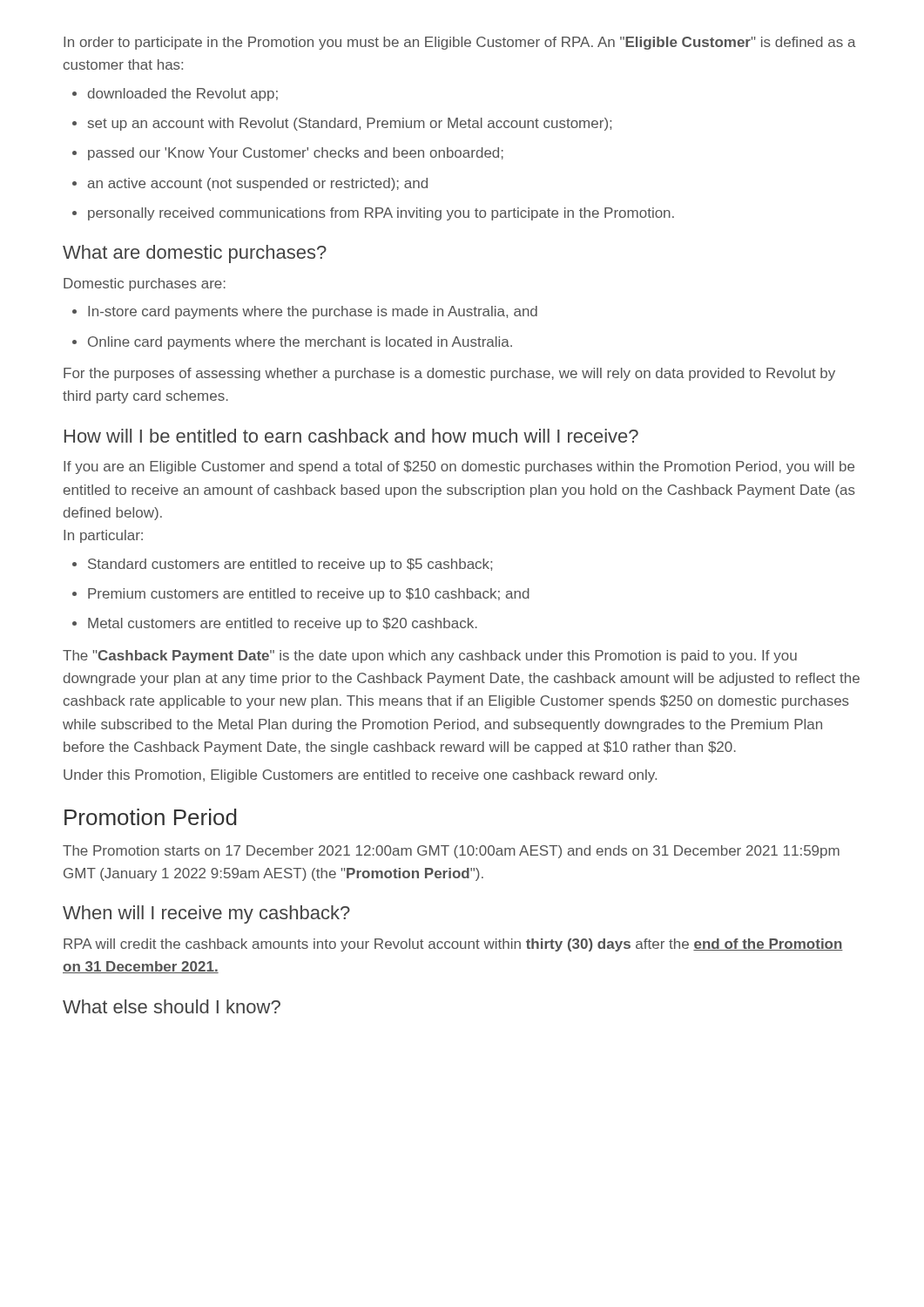This screenshot has height=1307, width=924.
Task: Locate the list item containing "downloaded the Revolut app;"
Action: pos(183,93)
